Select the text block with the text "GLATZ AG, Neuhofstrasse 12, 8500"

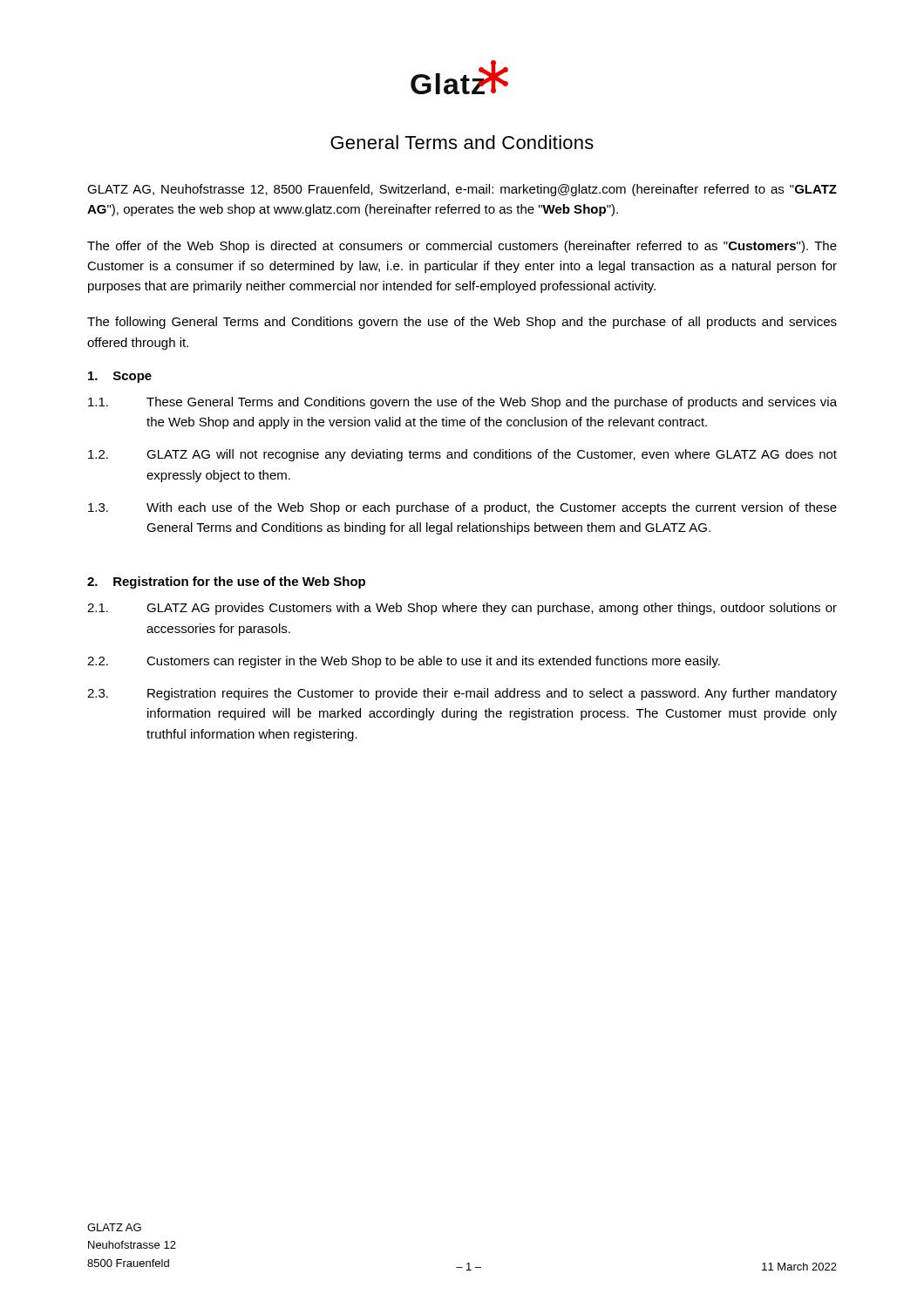[462, 199]
